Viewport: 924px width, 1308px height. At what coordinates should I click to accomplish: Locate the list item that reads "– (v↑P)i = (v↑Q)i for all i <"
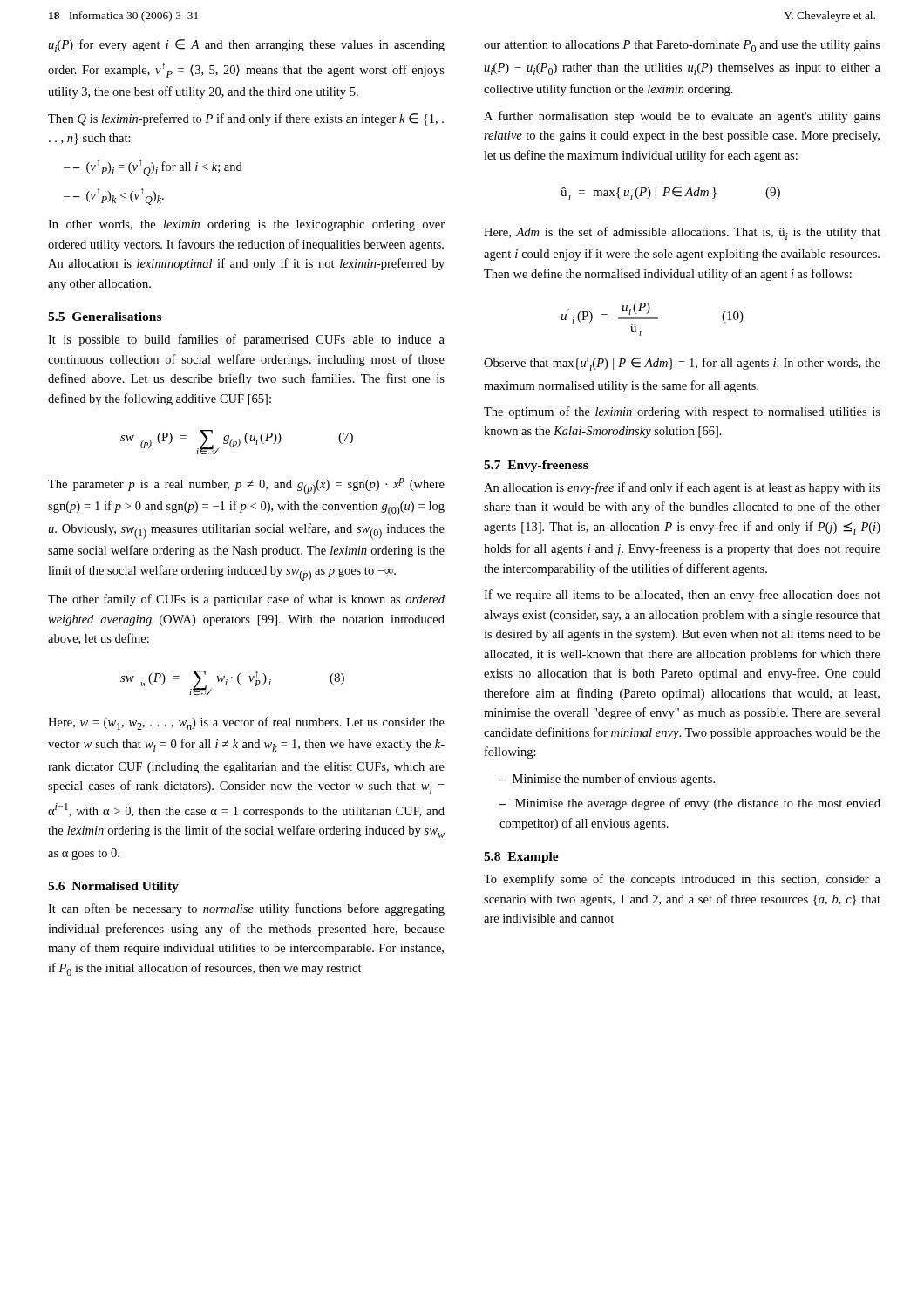(158, 167)
